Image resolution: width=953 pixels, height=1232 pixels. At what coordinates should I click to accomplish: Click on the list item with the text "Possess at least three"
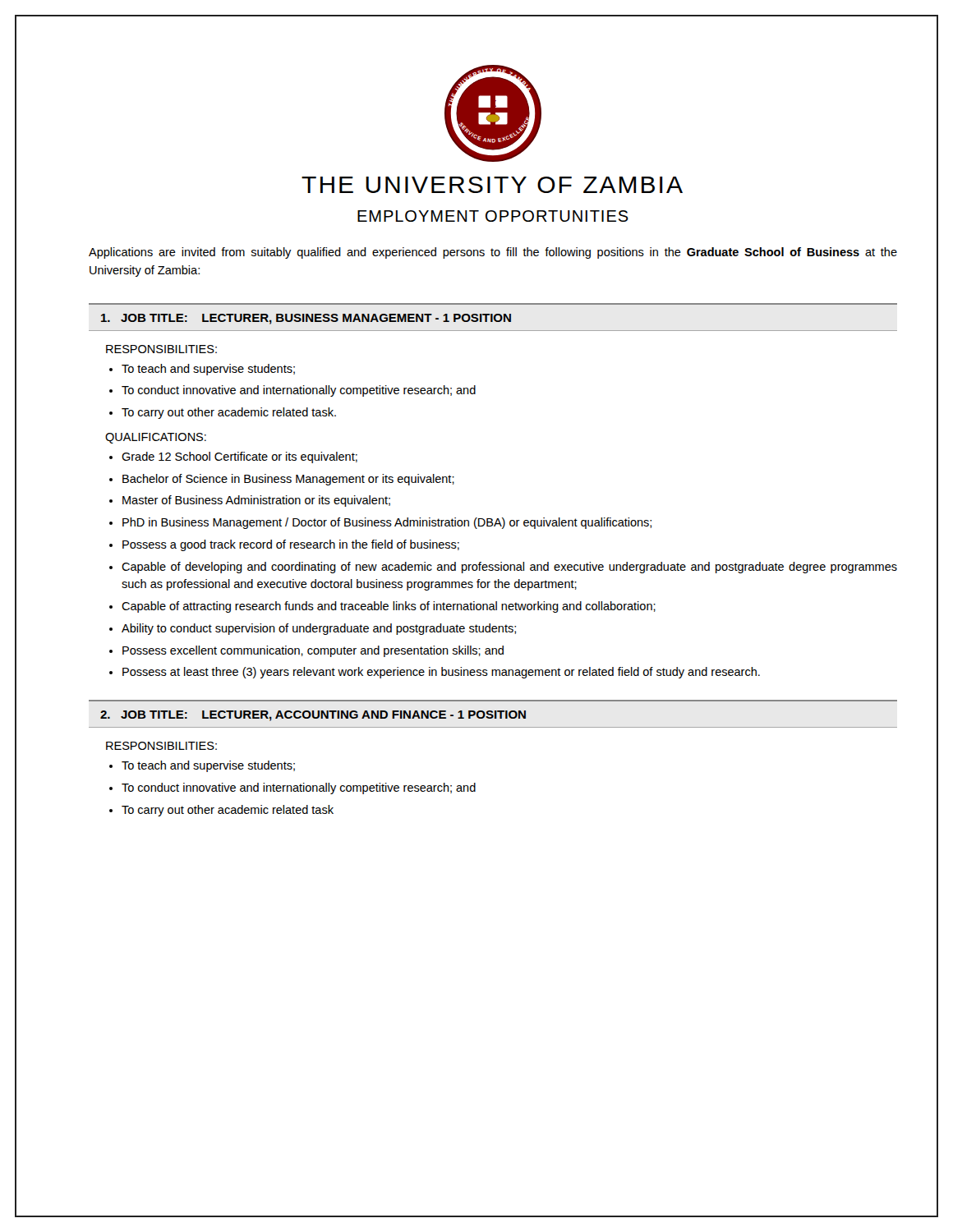coord(441,672)
